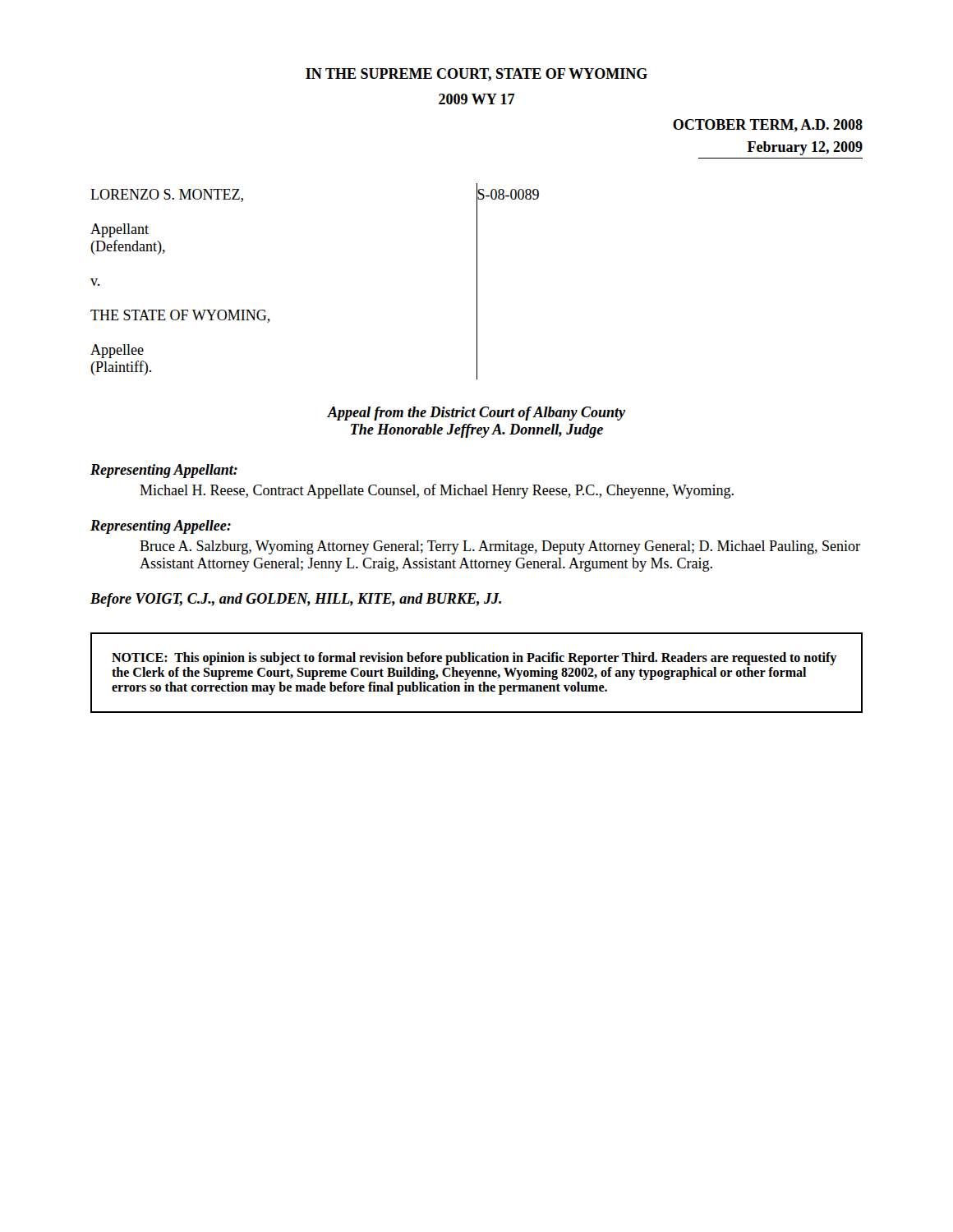Viewport: 953px width, 1232px height.
Task: Click the passage that begins "Appeal from the District Court of"
Action: (x=476, y=421)
